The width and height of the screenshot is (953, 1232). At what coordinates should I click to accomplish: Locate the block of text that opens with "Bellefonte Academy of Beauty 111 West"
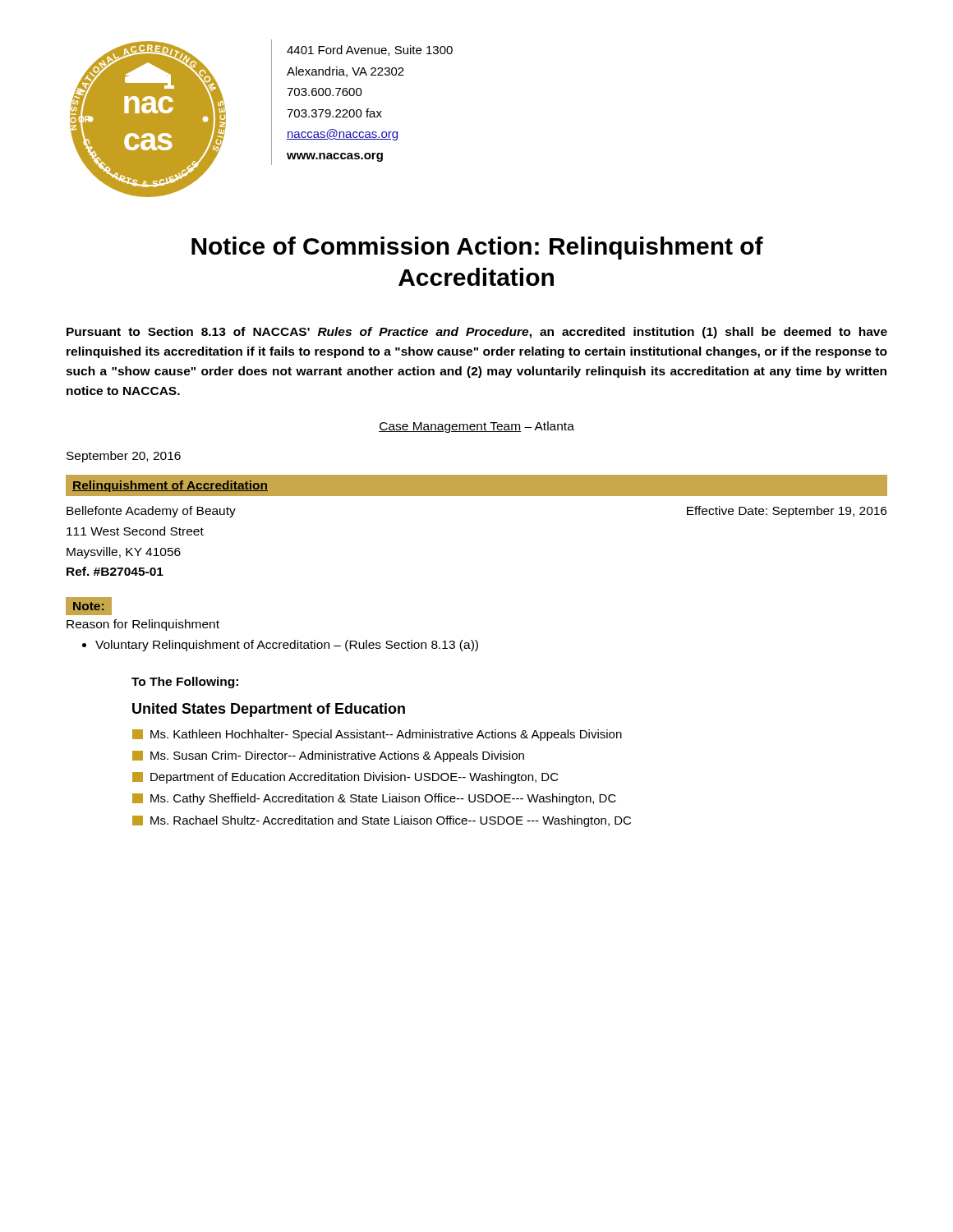tap(151, 541)
